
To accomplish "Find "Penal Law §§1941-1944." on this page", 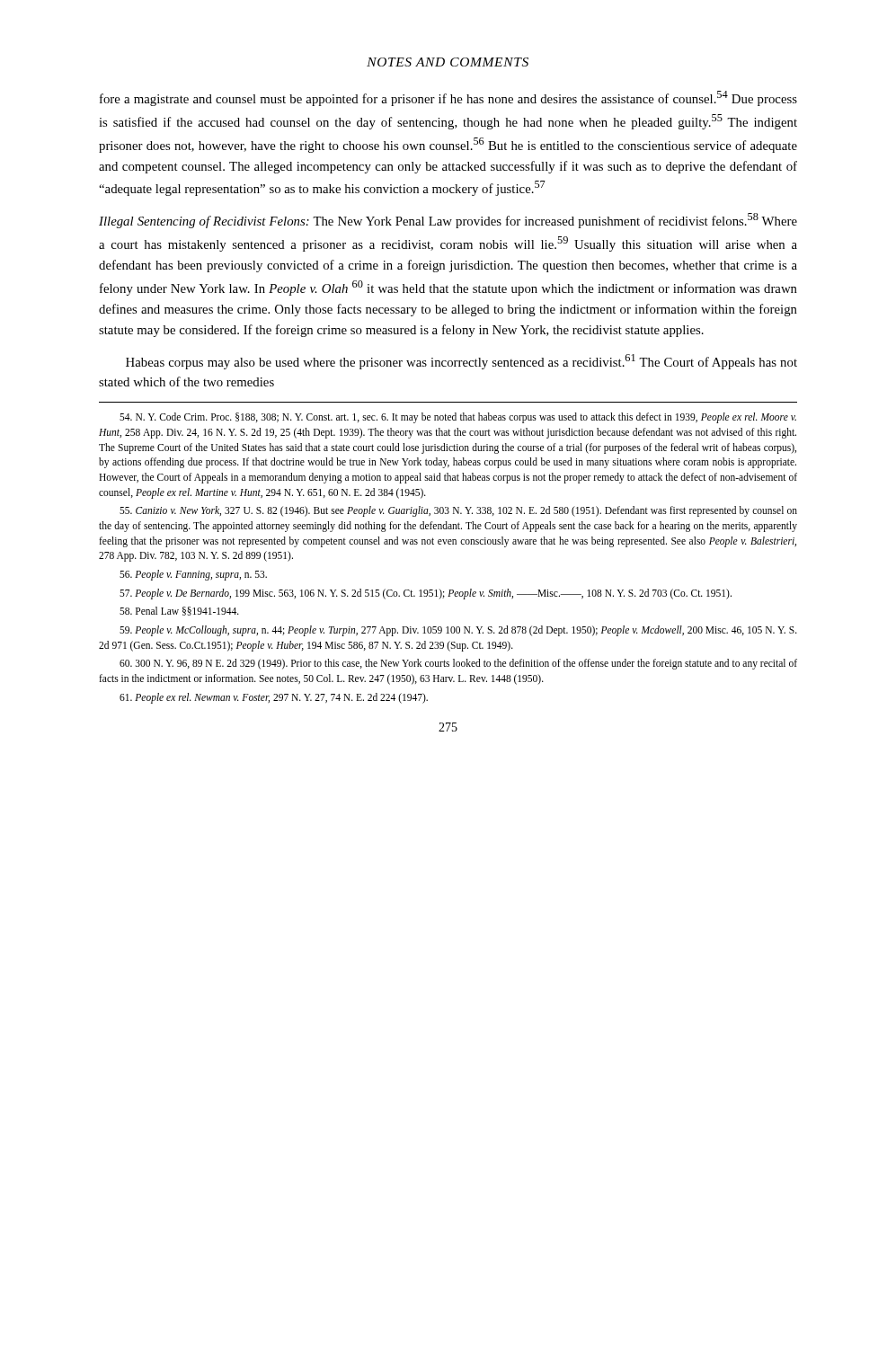I will coord(179,611).
